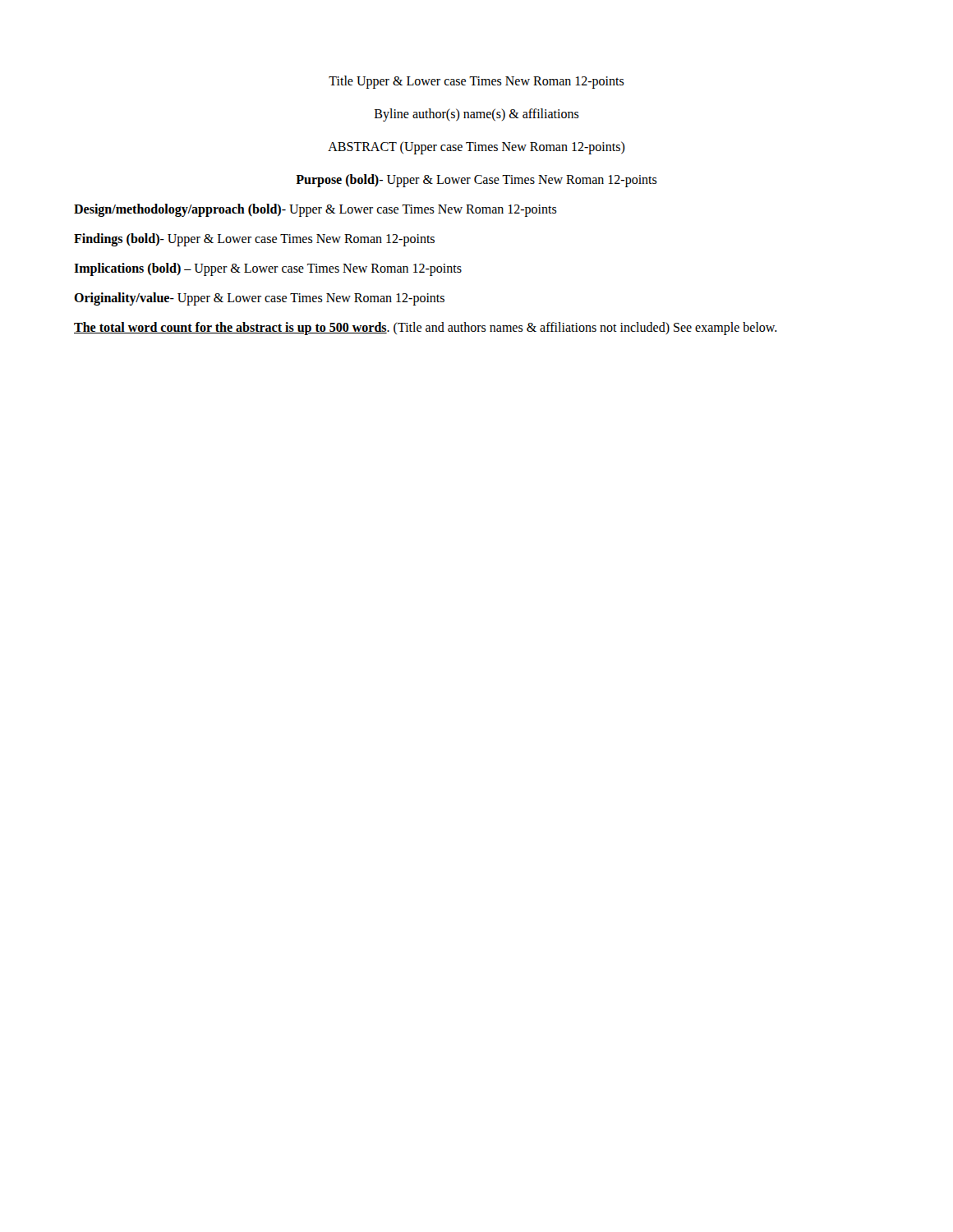Select the region starting "Implications (bold) – Upper & Lower case"
Viewport: 953px width, 1232px height.
click(268, 268)
